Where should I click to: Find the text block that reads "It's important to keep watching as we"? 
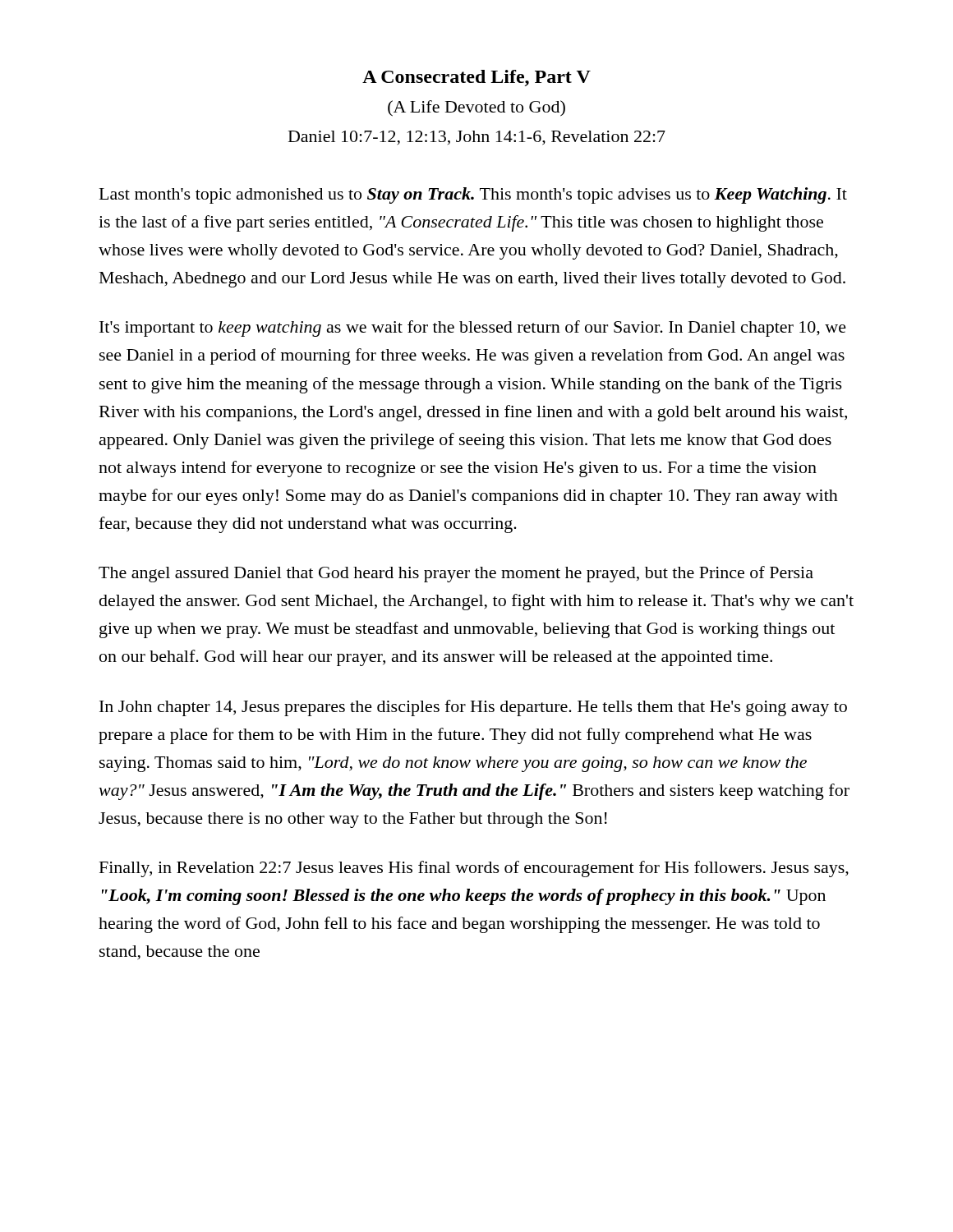click(x=473, y=425)
